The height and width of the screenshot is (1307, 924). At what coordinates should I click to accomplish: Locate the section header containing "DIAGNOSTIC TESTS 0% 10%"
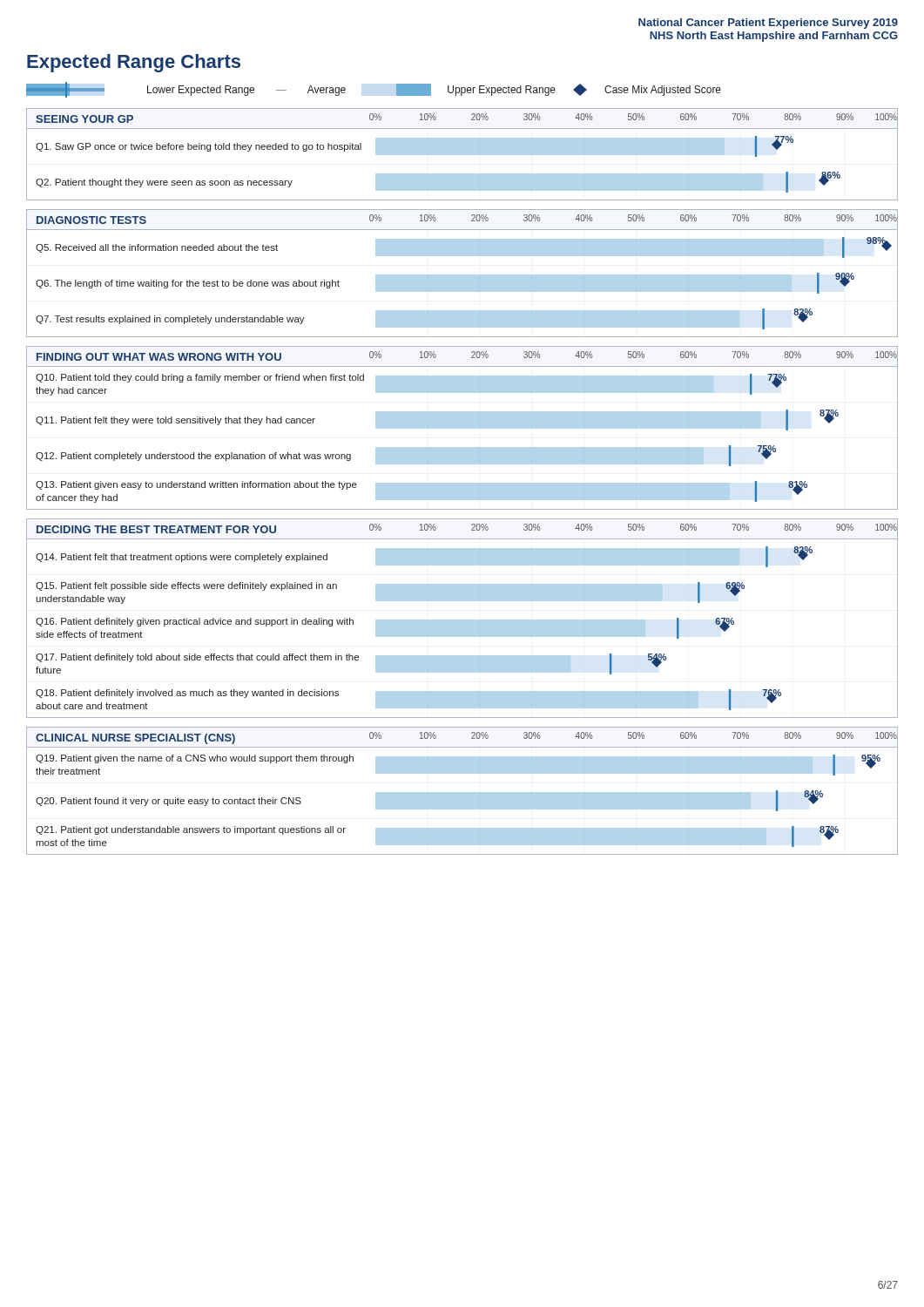click(462, 220)
